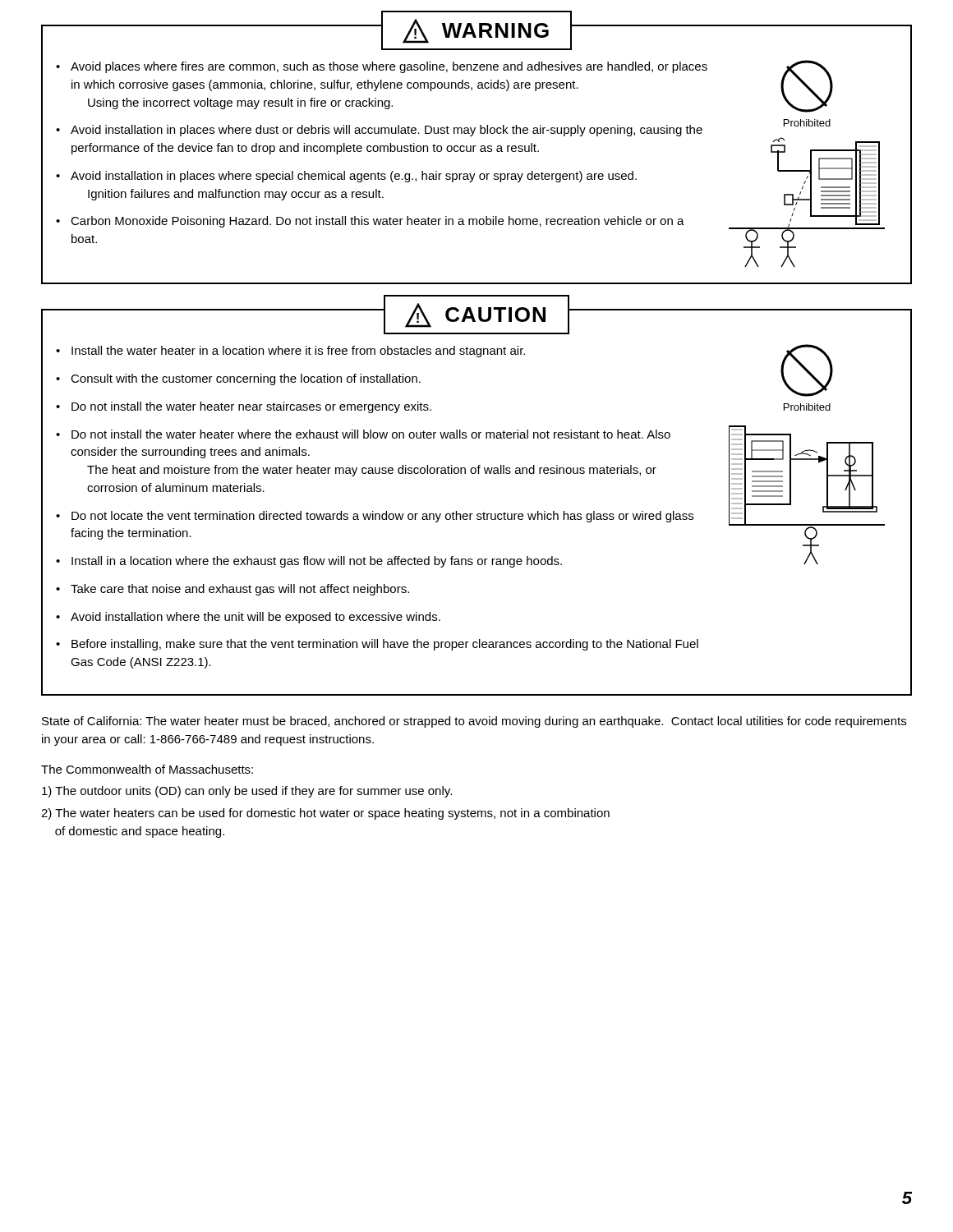Select the block starting "Before installing, make sure that the vent"
The height and width of the screenshot is (1232, 953).
(x=385, y=653)
